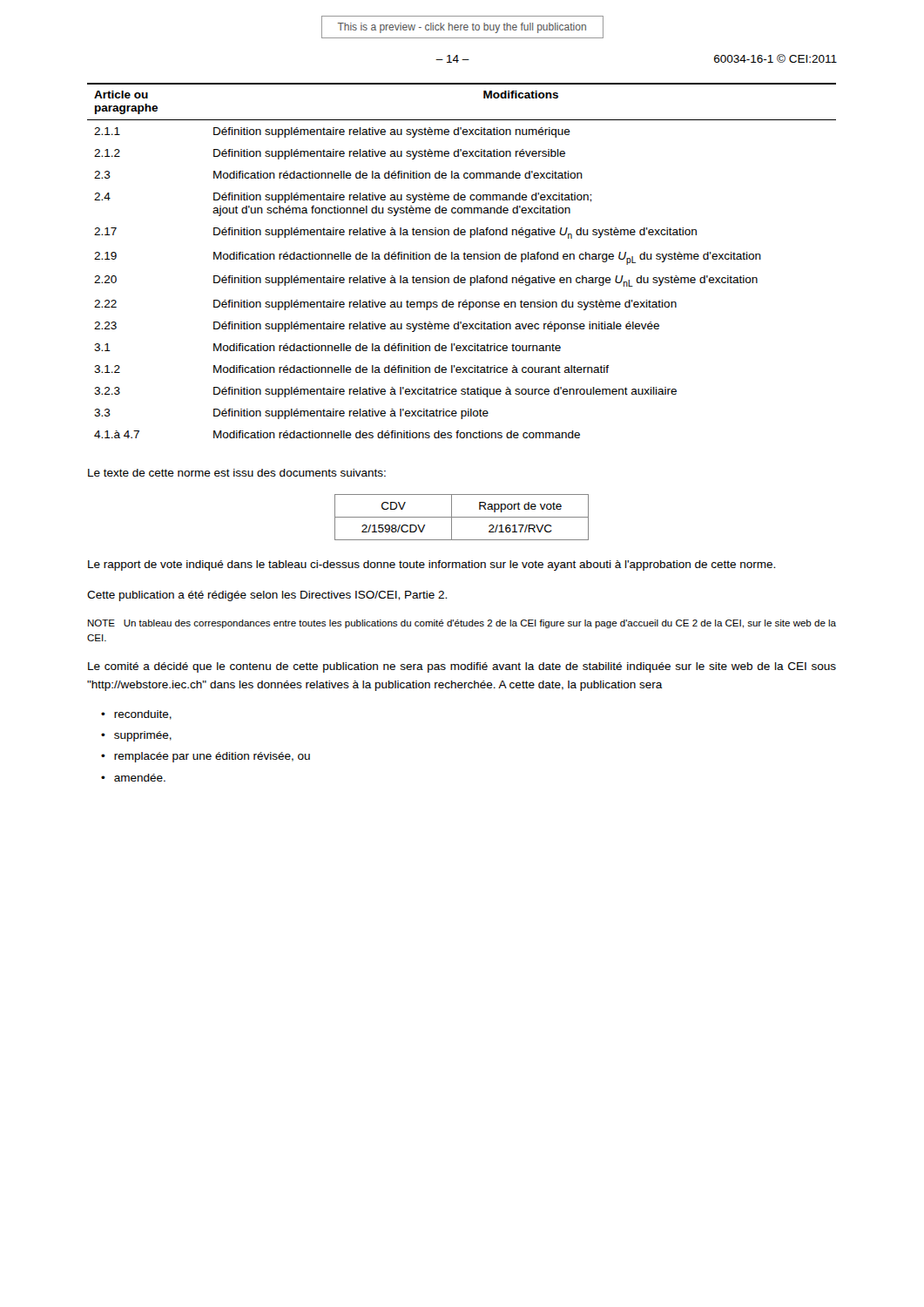Find the element starting "Le texte de cette norme est"

pyautogui.click(x=237, y=473)
